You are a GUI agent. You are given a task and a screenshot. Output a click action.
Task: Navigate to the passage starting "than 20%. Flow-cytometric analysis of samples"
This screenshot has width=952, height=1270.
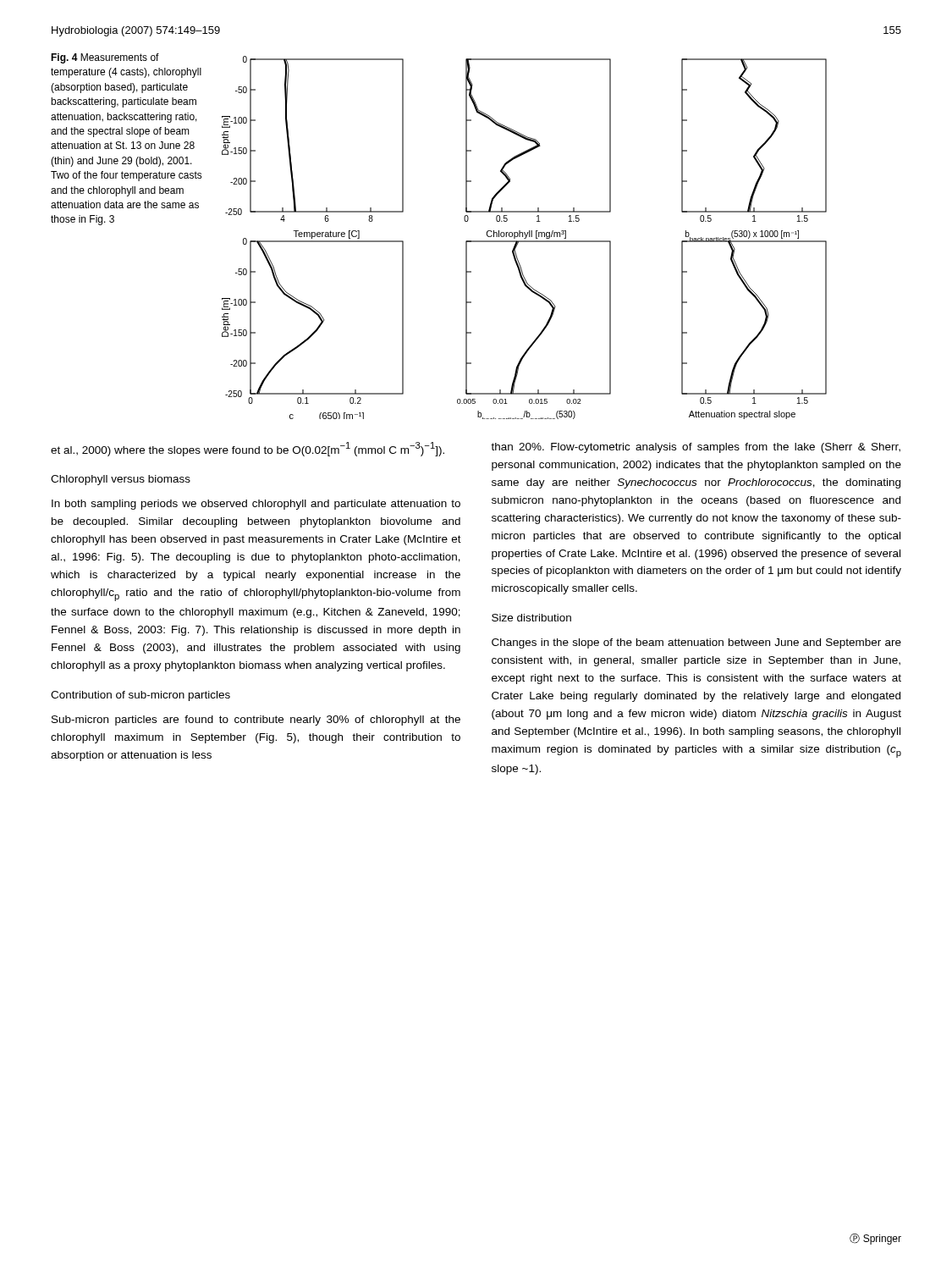[x=696, y=517]
